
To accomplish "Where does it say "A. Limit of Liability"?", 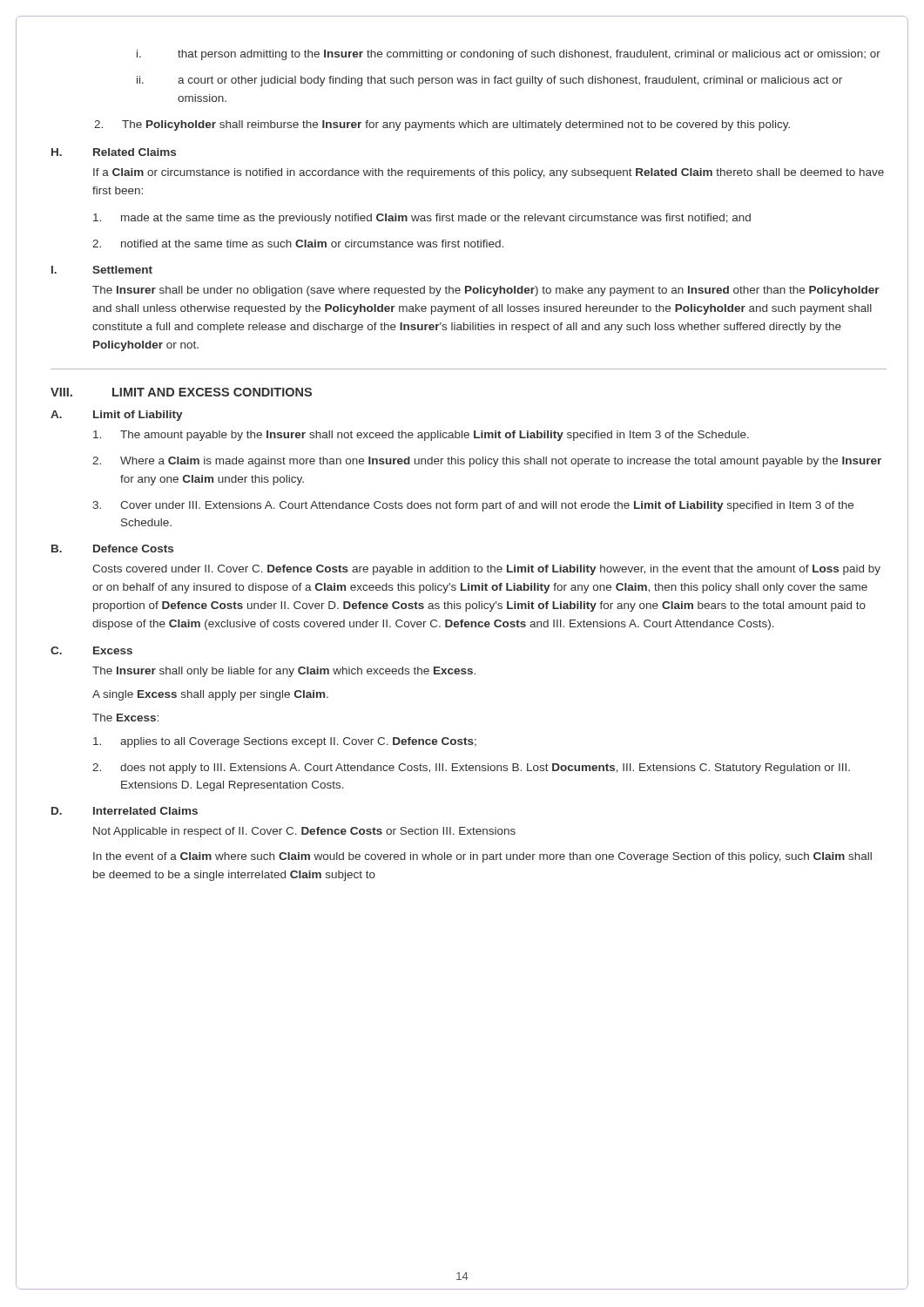I will point(117,416).
